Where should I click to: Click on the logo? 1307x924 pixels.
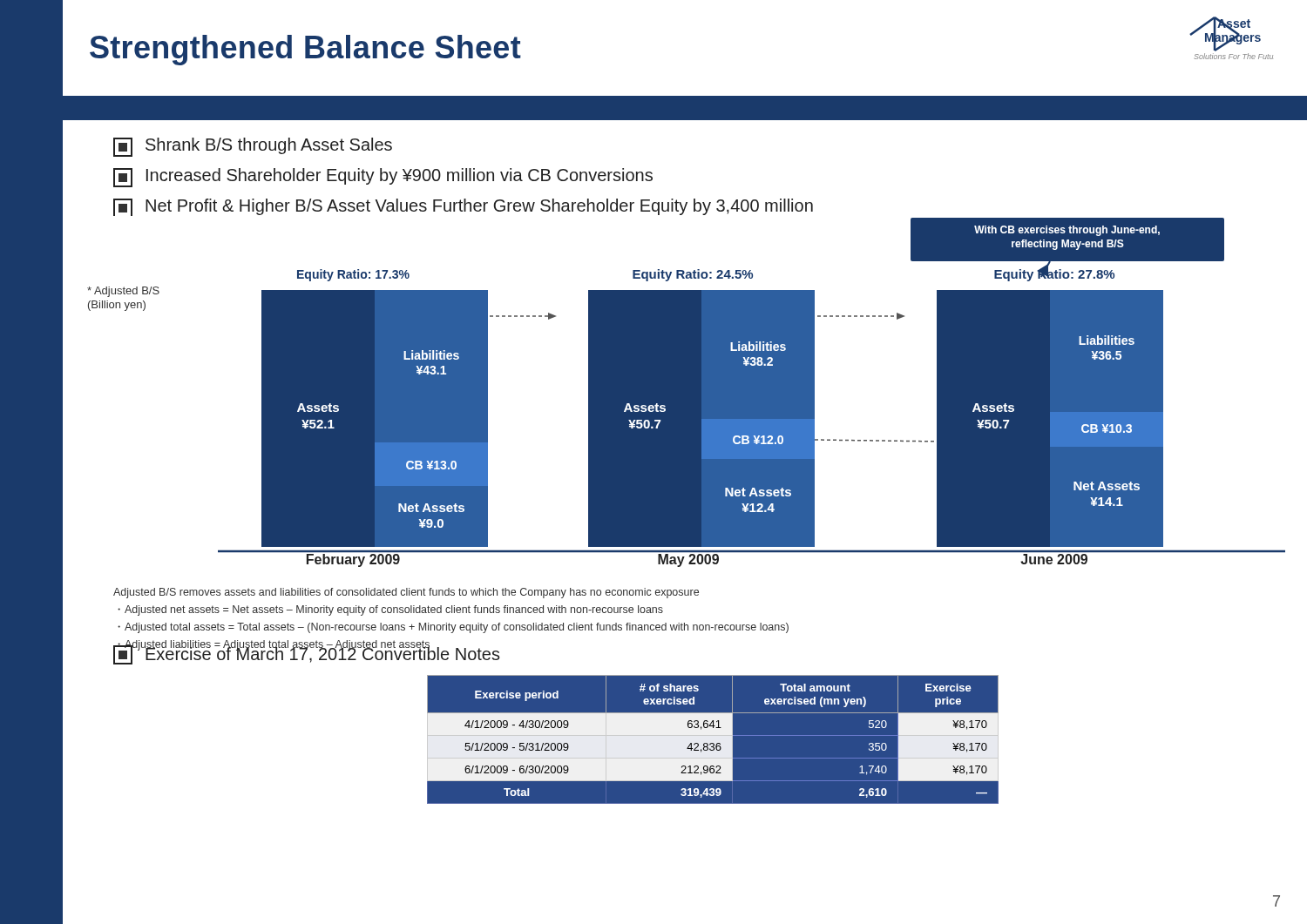pos(1217,43)
